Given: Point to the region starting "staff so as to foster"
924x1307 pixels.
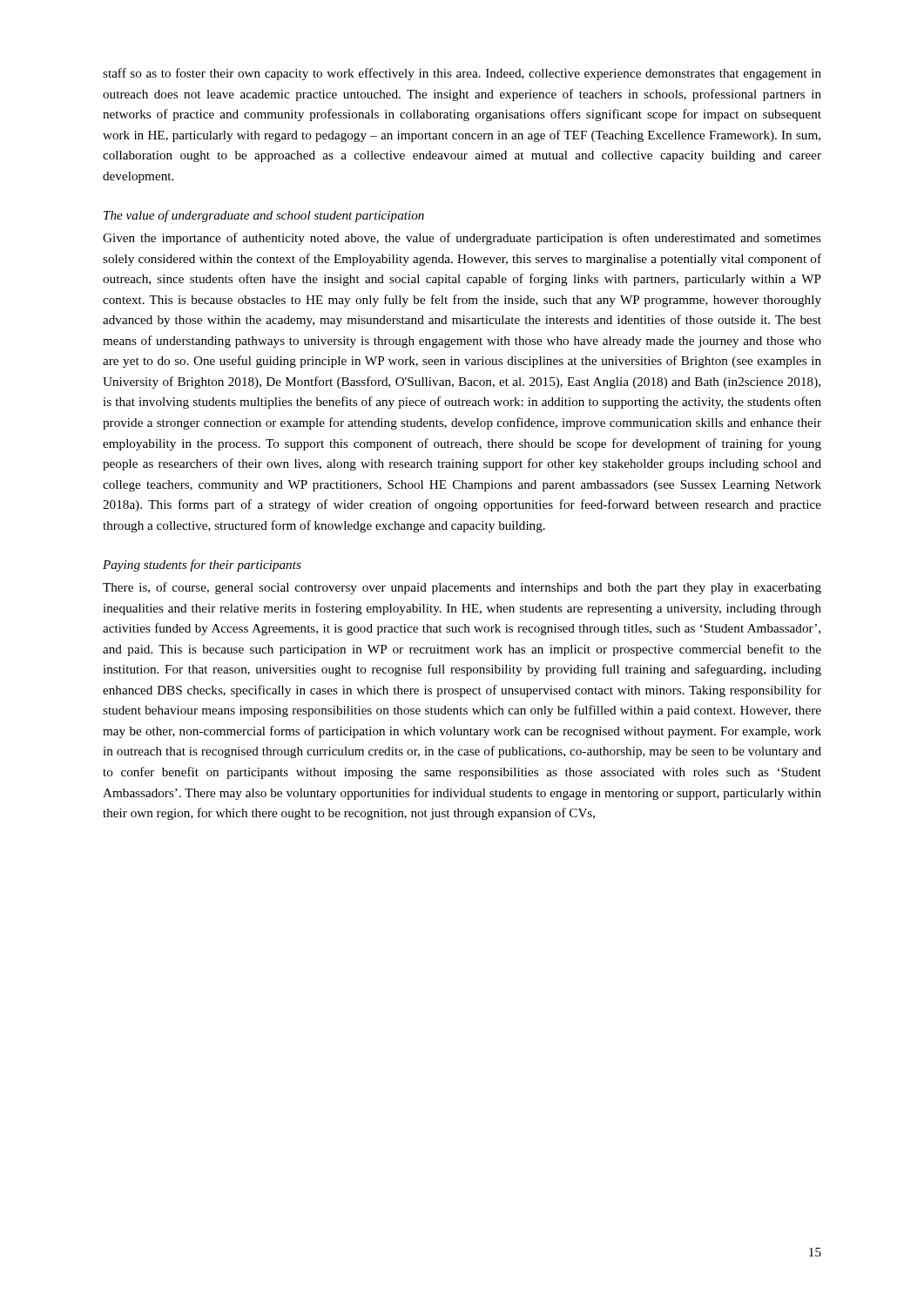Looking at the screenshot, I should 462,124.
